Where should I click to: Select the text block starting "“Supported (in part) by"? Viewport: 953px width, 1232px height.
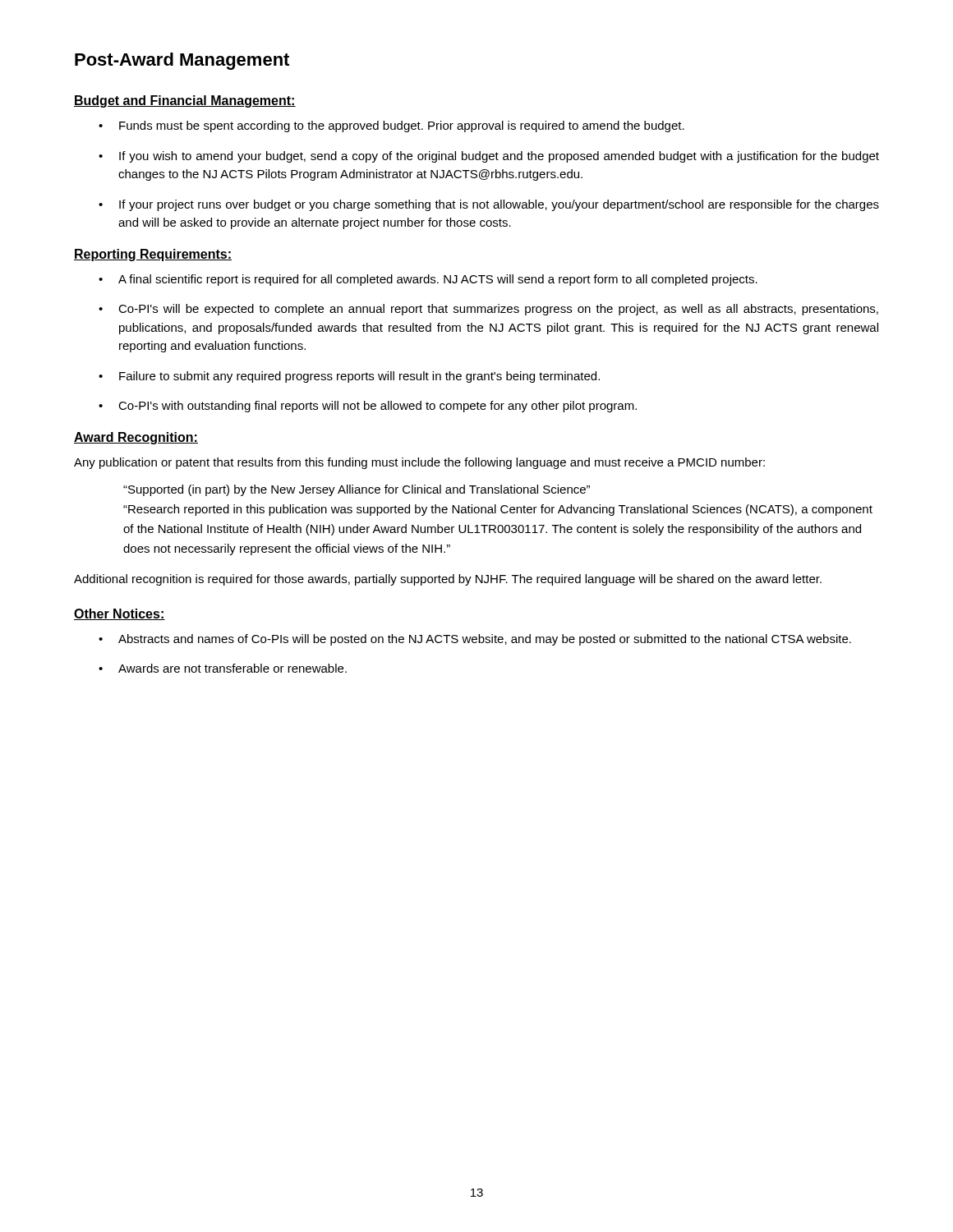(498, 519)
